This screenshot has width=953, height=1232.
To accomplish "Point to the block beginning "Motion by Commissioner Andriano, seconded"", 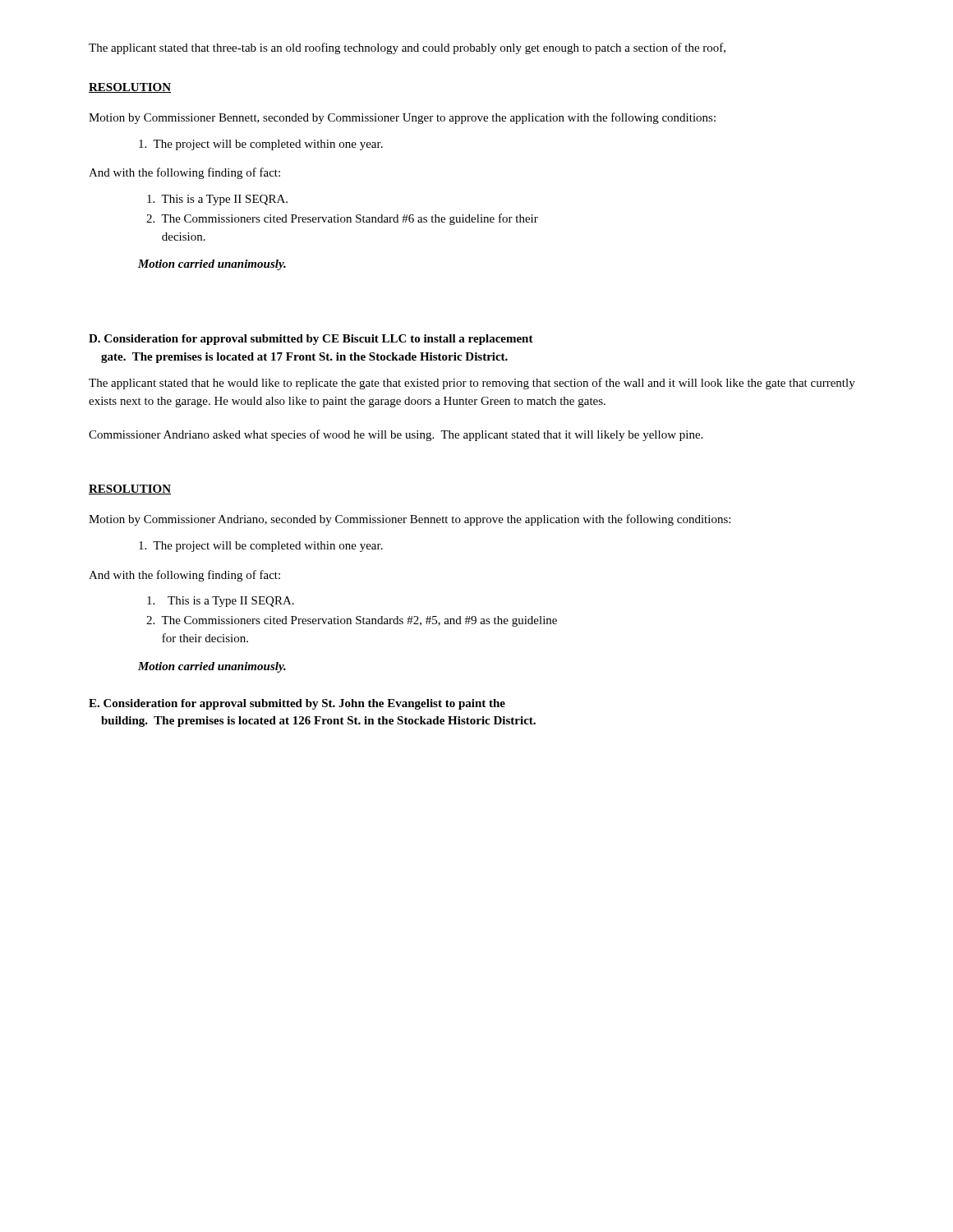I will click(410, 519).
